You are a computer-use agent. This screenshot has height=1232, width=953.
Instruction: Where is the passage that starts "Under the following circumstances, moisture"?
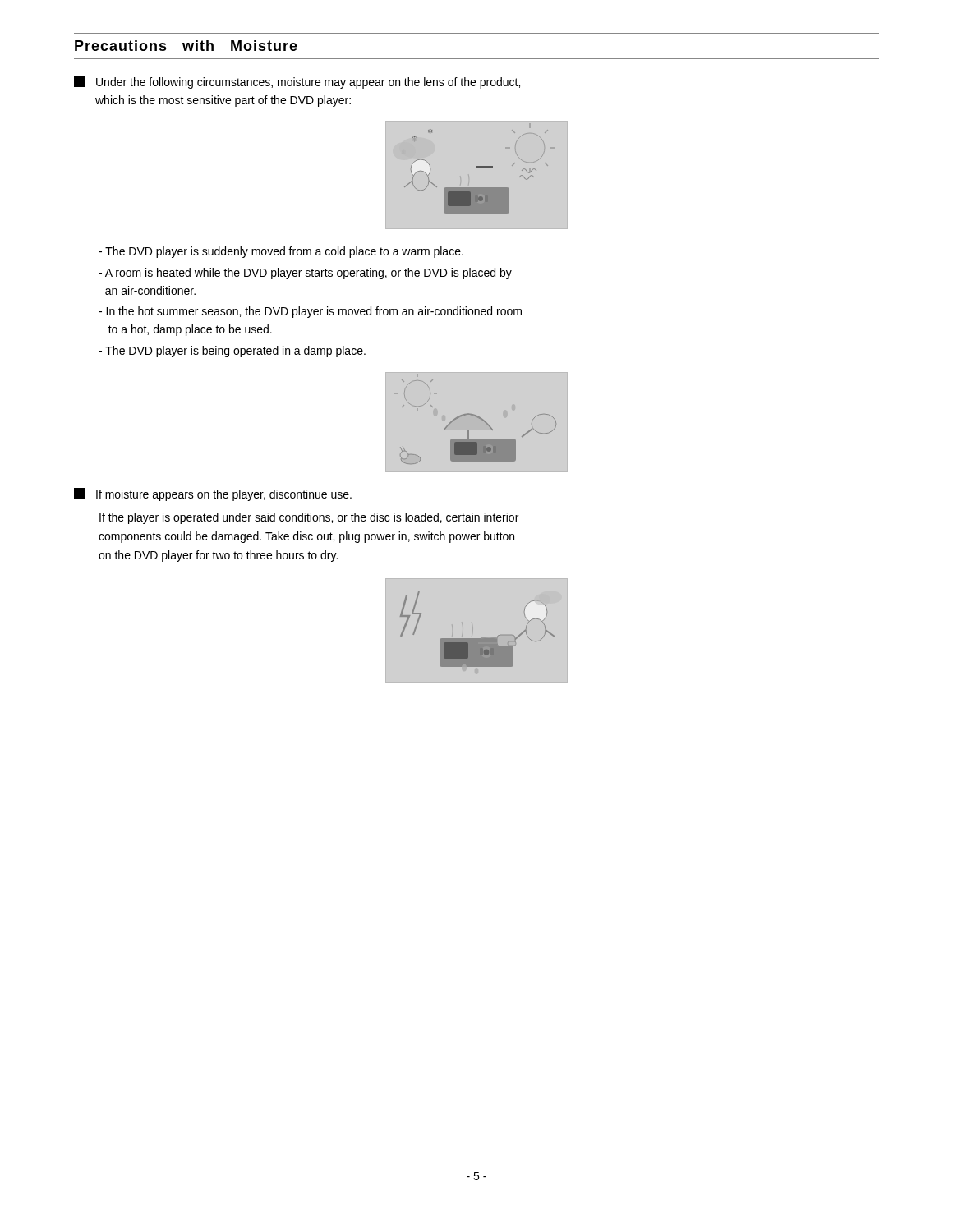coord(298,92)
